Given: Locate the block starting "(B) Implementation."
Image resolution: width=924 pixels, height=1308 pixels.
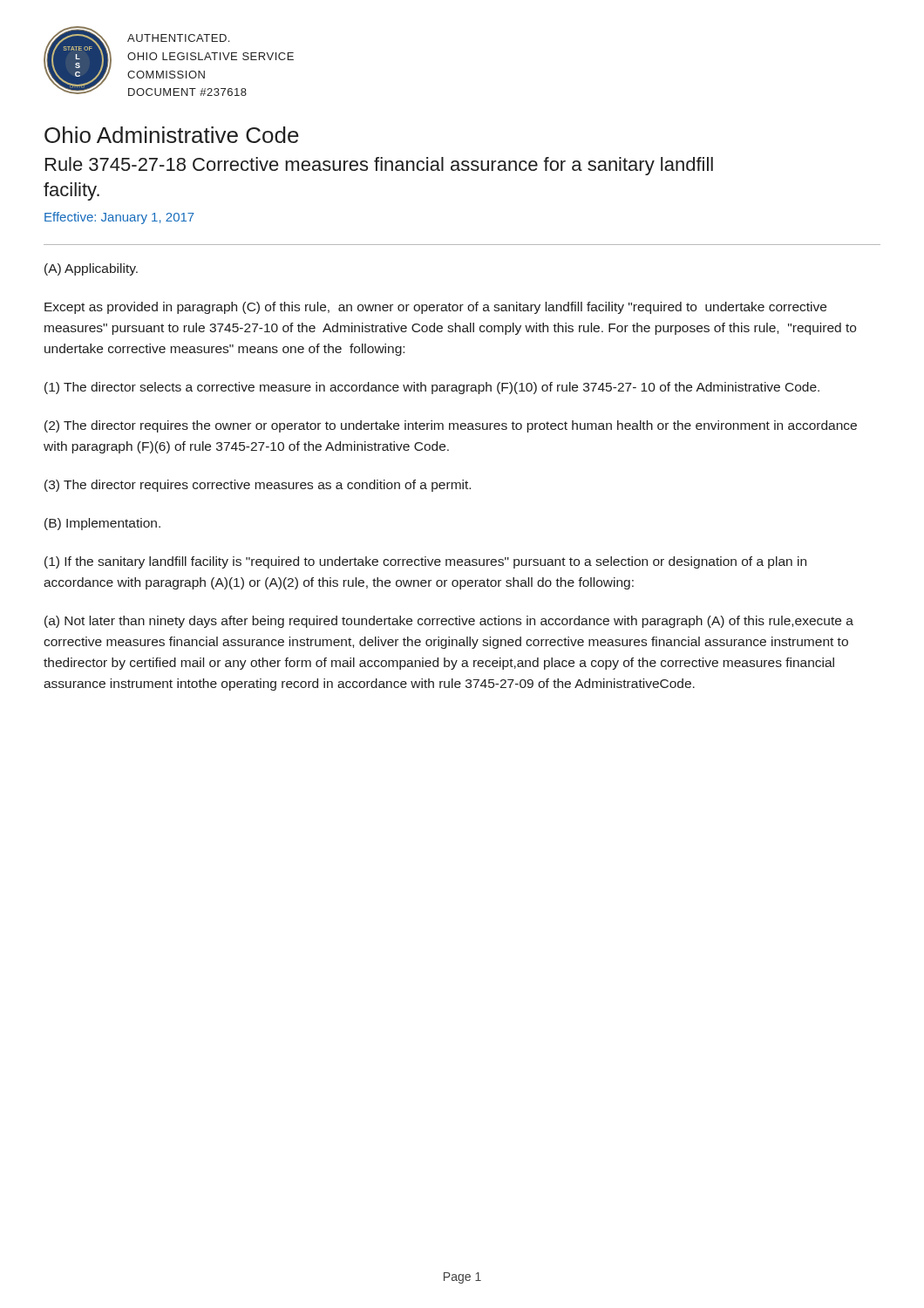Looking at the screenshot, I should coord(103,523).
